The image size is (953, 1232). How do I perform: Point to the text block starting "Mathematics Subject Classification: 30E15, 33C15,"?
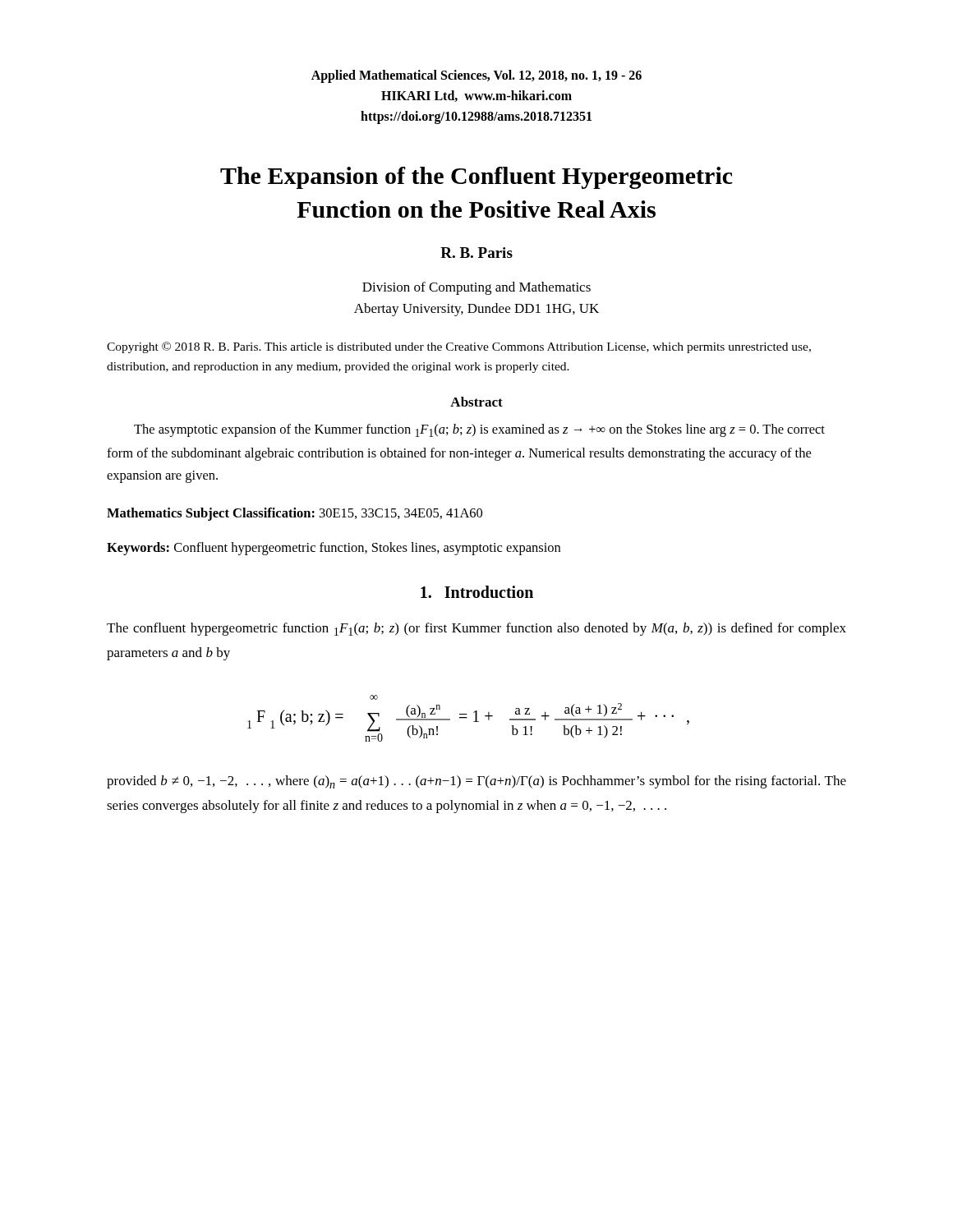295,513
